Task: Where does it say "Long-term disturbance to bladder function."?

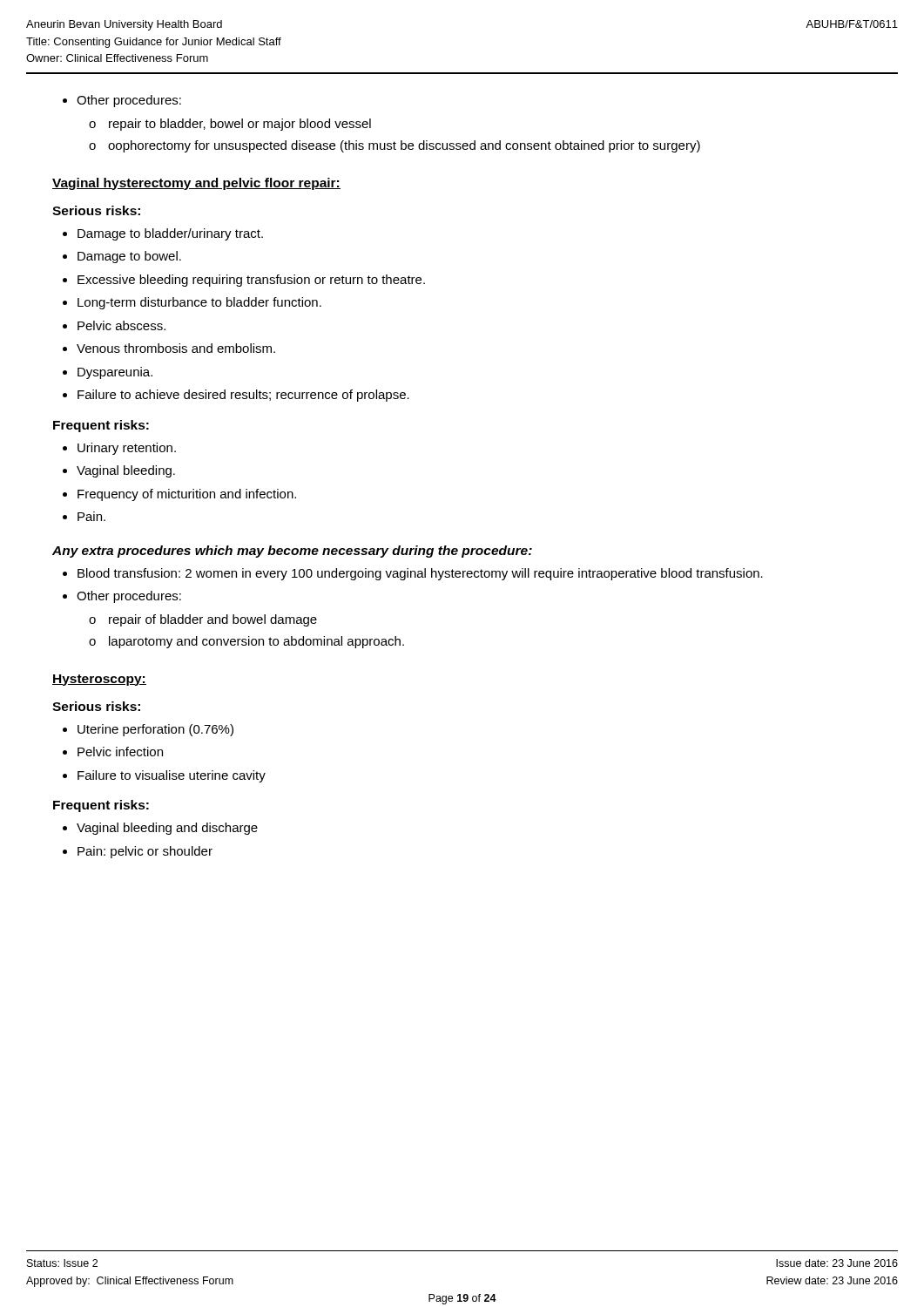Action: (x=192, y=303)
